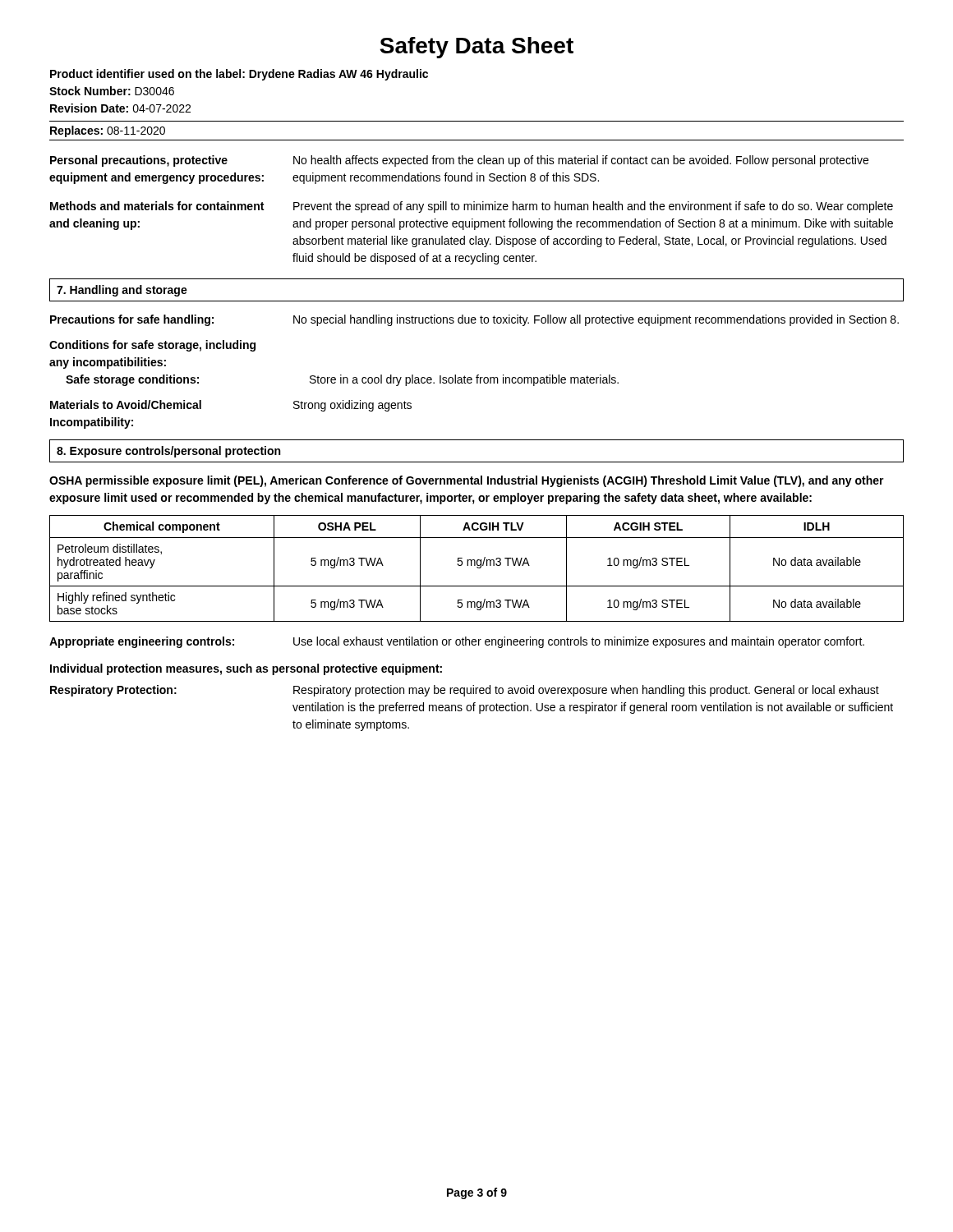Locate the block of text that opens with "Appropriate engineering controls: Use local"
Viewport: 953px width, 1232px height.
click(476, 642)
